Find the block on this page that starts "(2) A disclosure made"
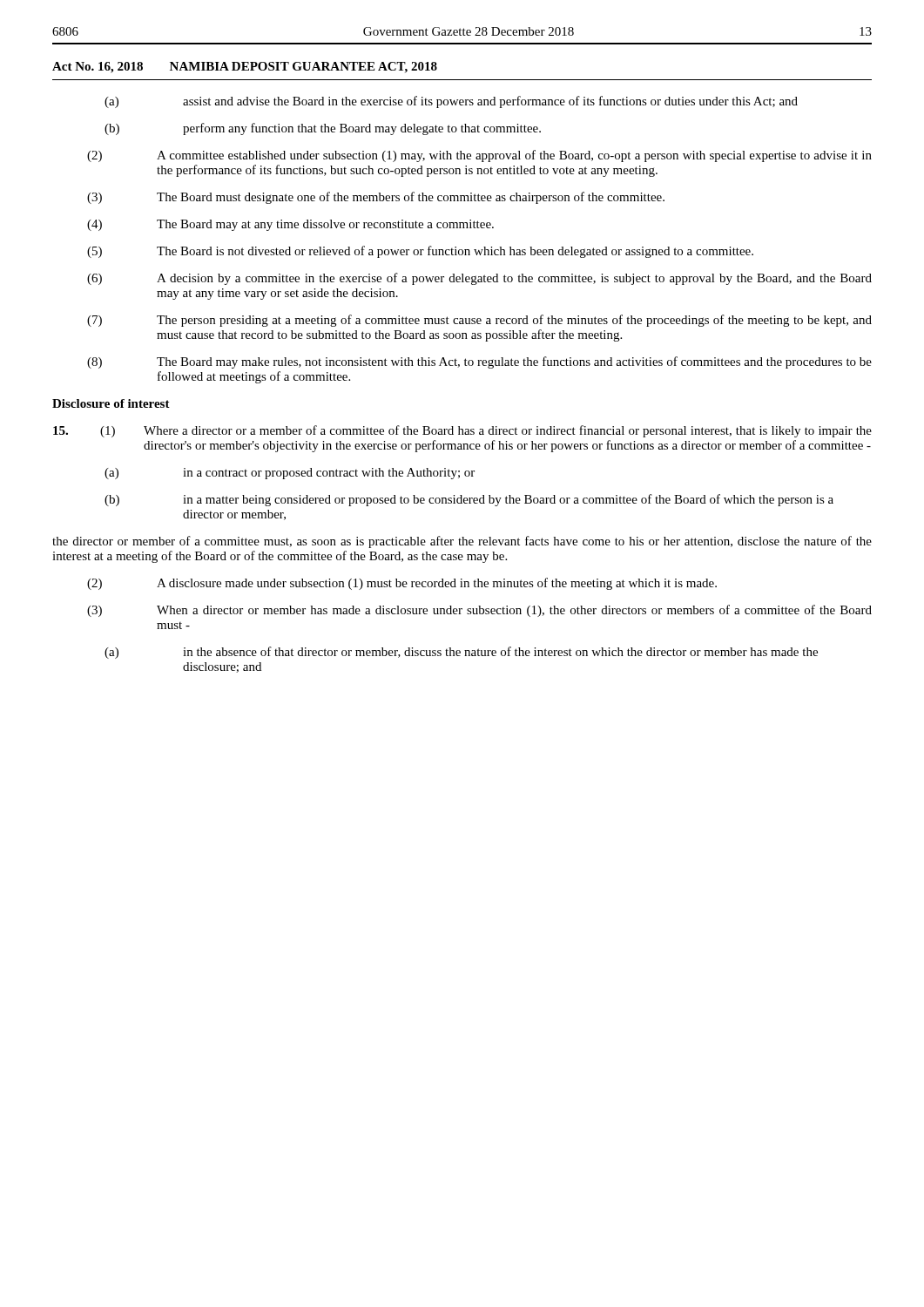The image size is (924, 1307). [462, 583]
